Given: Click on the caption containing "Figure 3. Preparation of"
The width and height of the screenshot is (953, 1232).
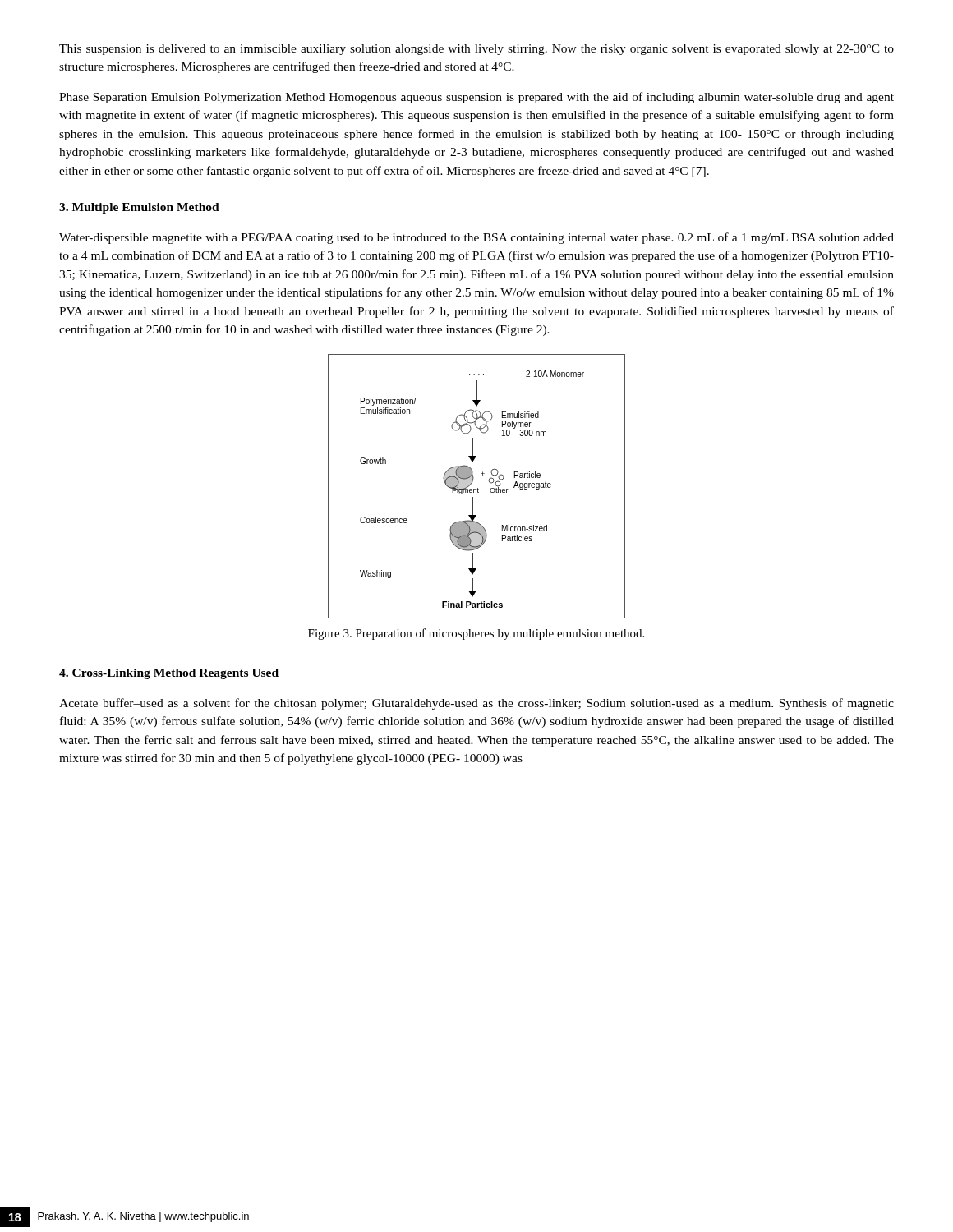Looking at the screenshot, I should [x=476, y=633].
